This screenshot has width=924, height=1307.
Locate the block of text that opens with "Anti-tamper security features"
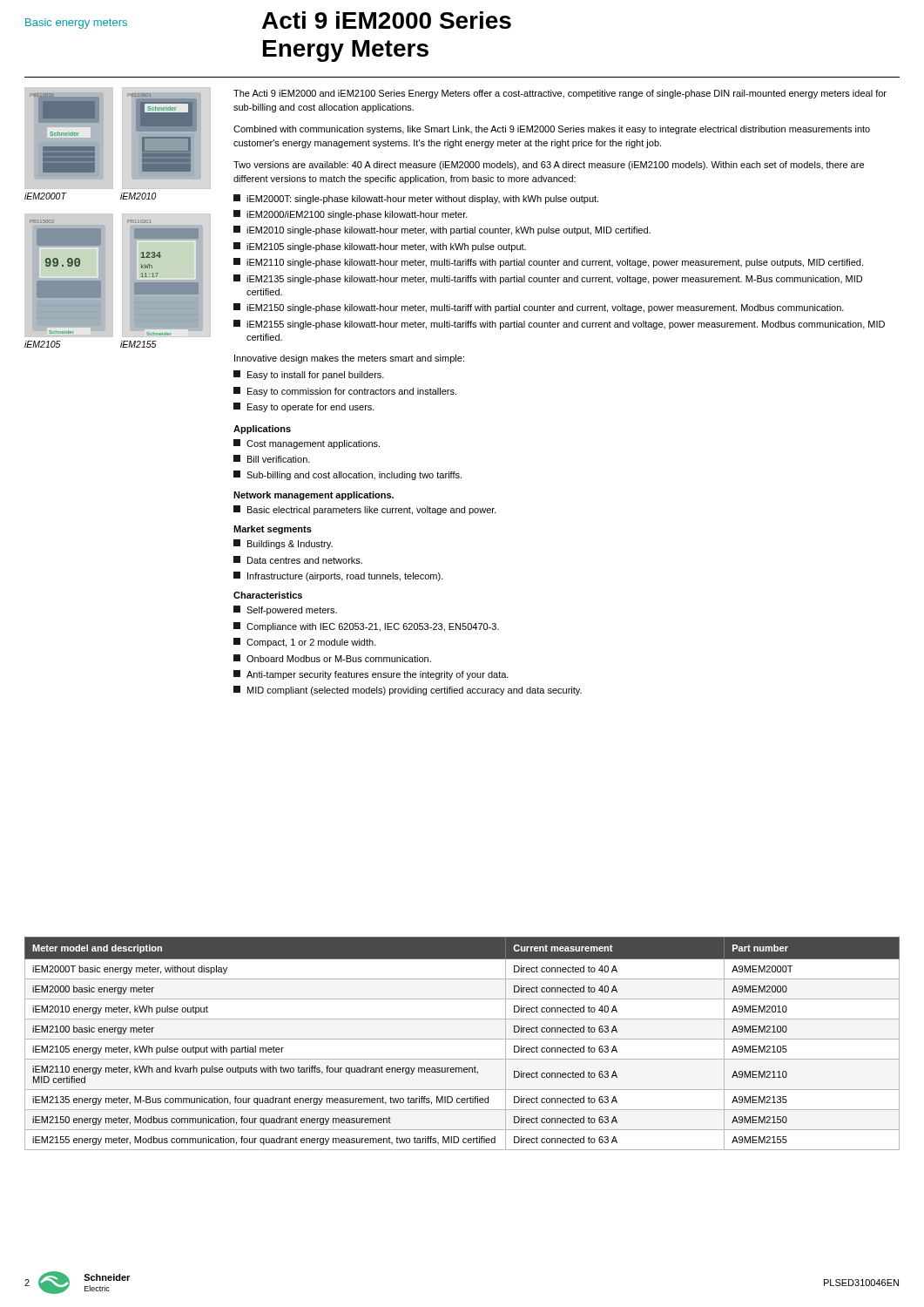tap(371, 675)
